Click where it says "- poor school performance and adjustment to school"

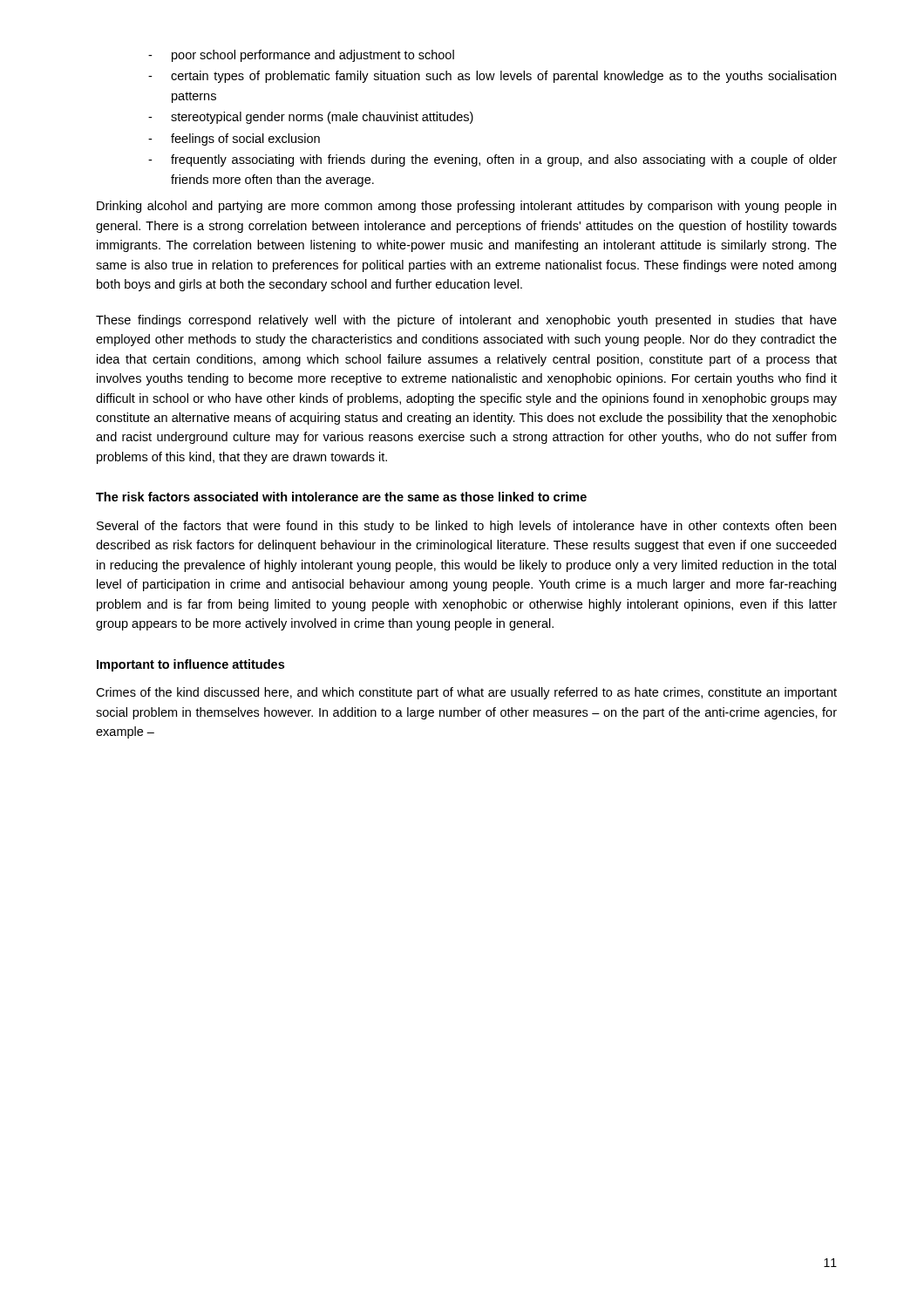click(x=301, y=56)
